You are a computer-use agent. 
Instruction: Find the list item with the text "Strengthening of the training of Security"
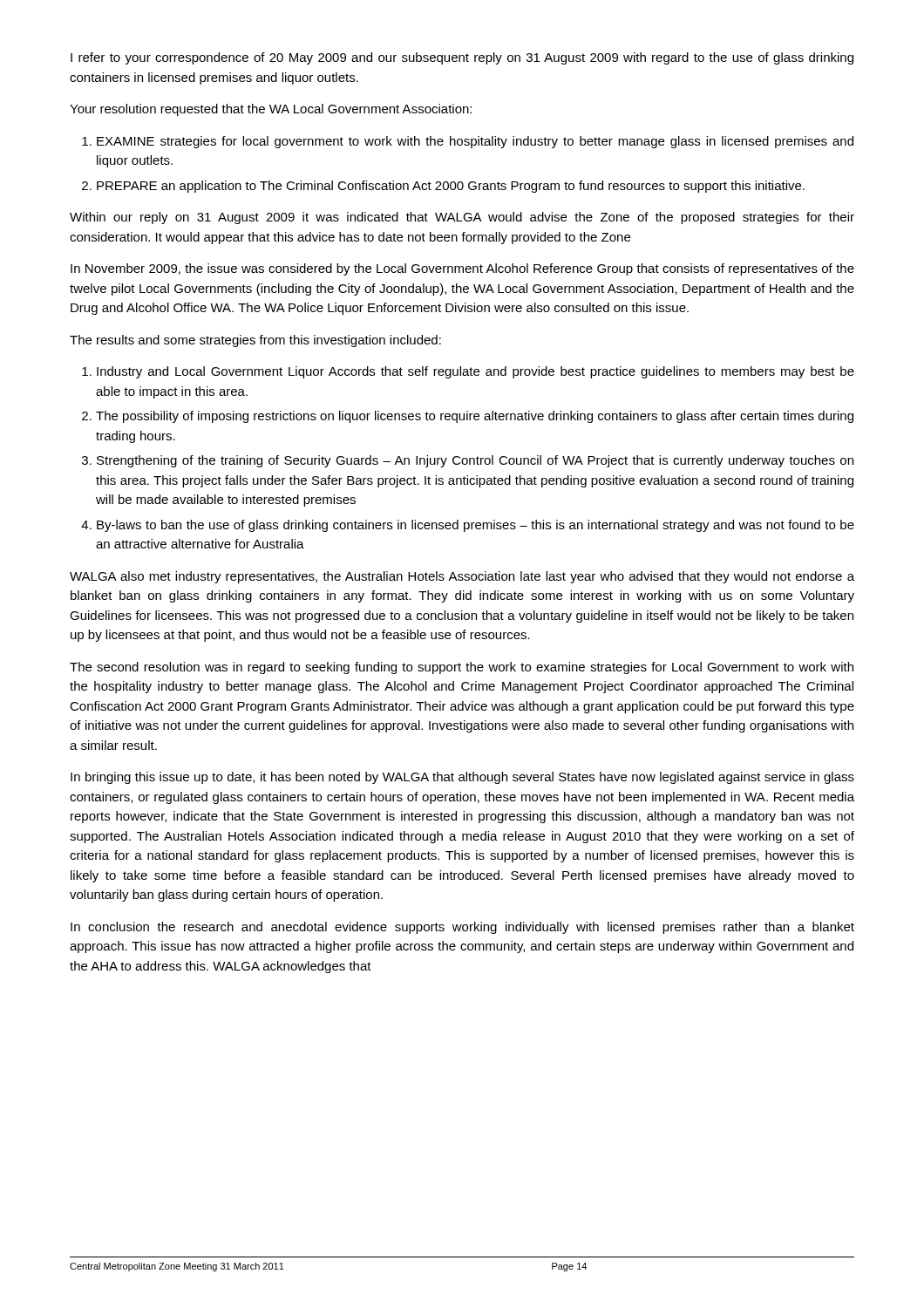click(x=475, y=480)
